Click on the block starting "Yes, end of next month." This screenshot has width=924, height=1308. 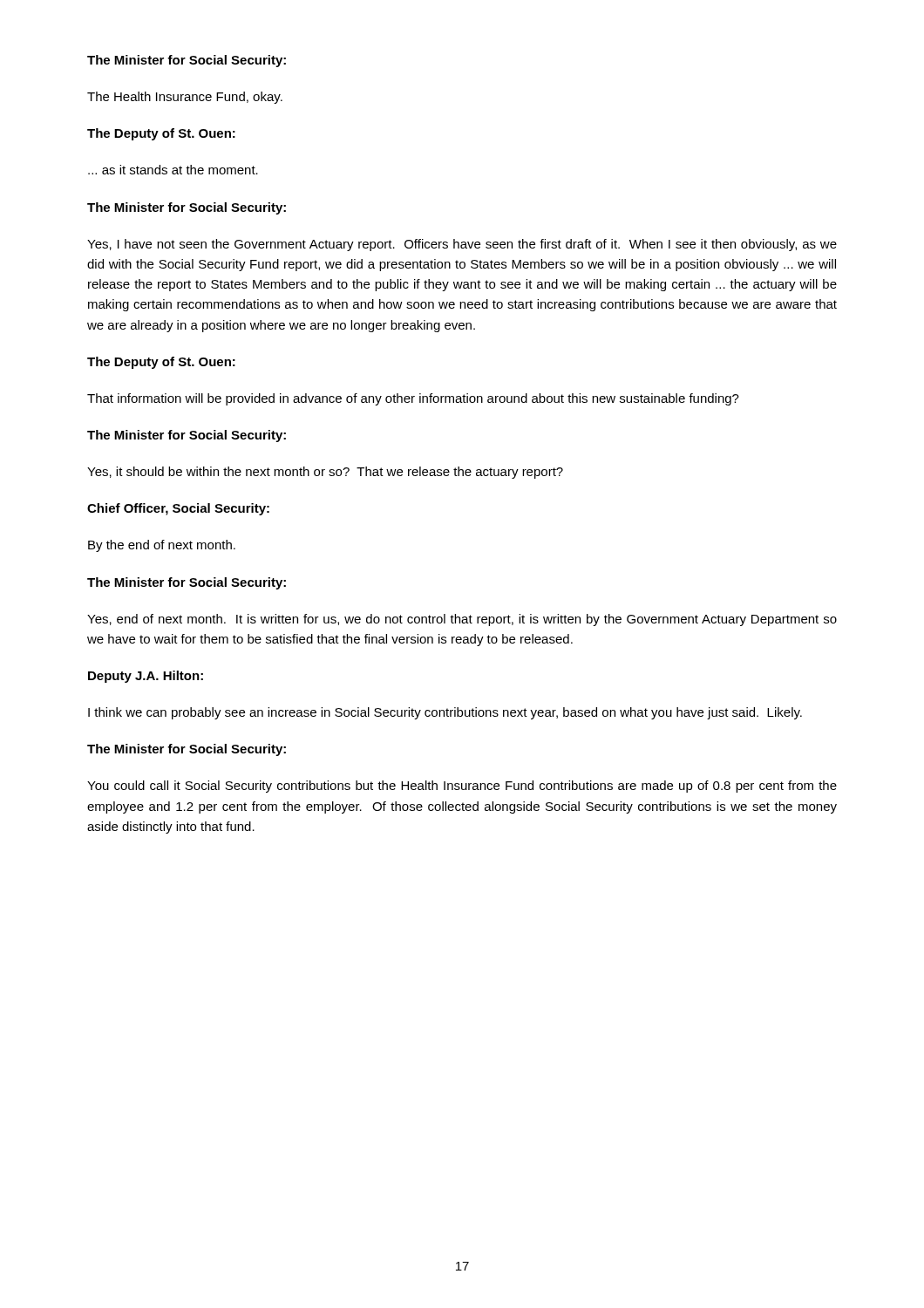tap(462, 628)
